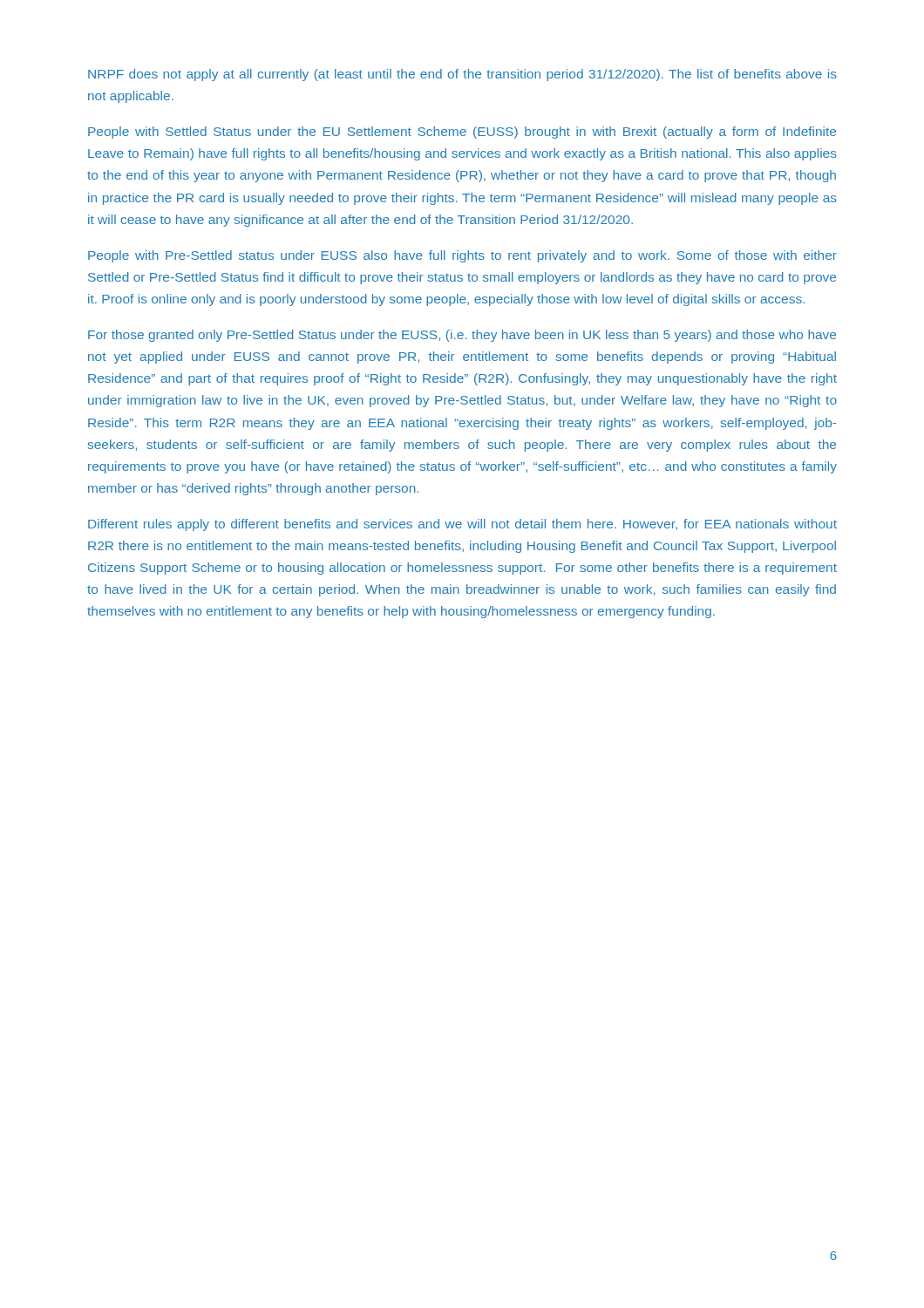
Task: Find the block on this page that starts "People with Pre-Settled status"
Action: [x=462, y=277]
